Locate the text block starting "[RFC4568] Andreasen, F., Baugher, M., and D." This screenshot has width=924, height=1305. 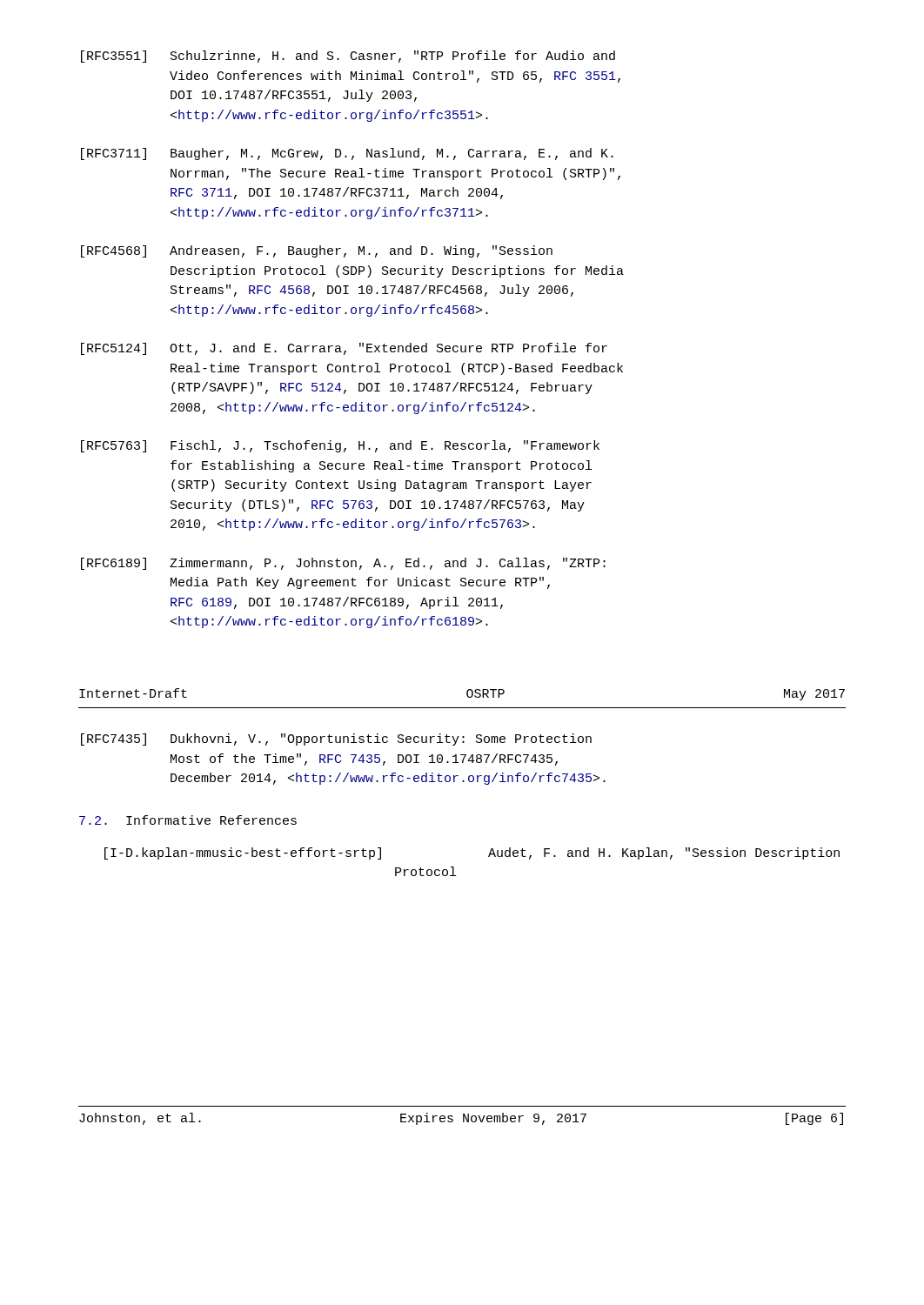pos(462,282)
